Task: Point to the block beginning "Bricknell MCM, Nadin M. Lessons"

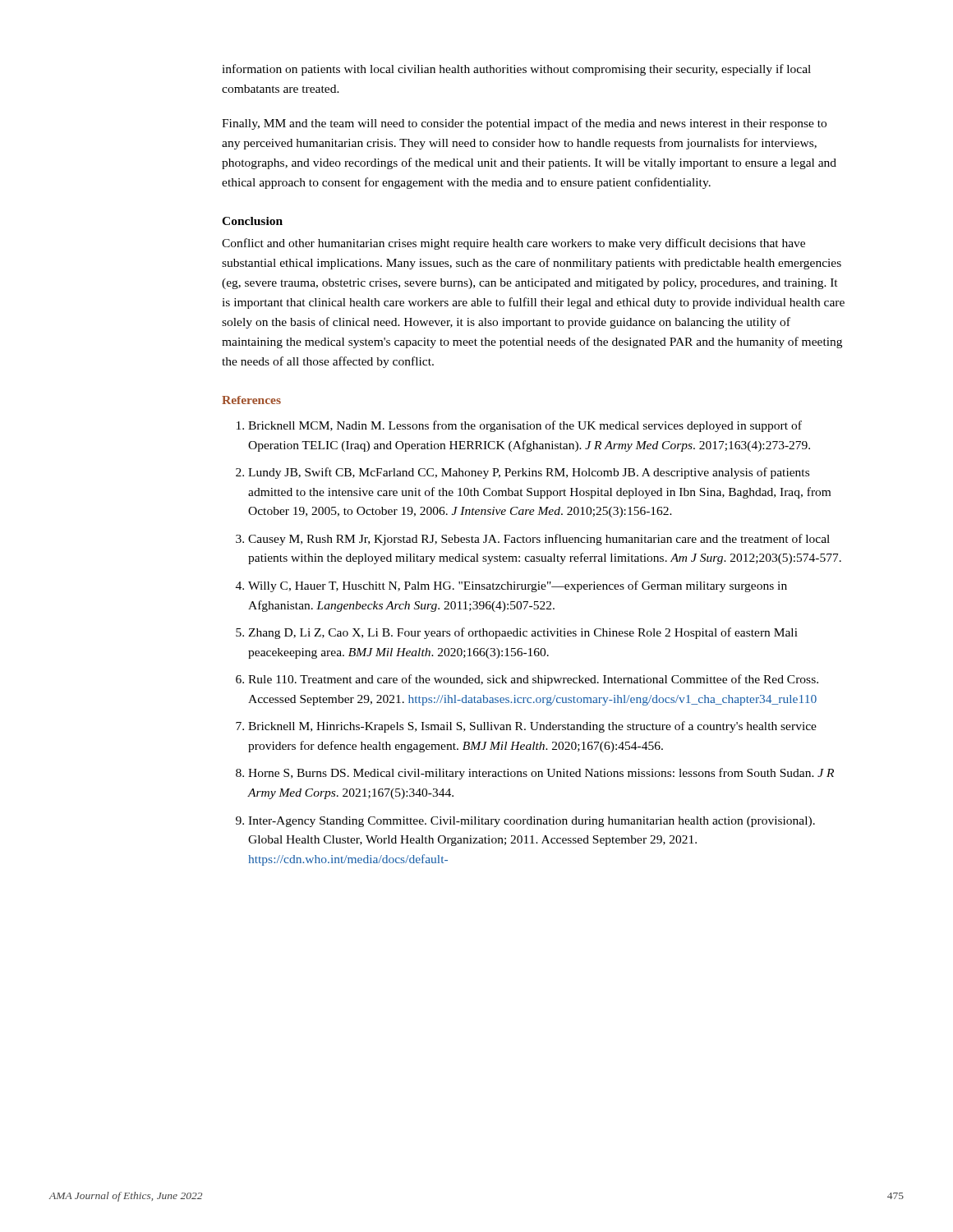Action: (534, 435)
